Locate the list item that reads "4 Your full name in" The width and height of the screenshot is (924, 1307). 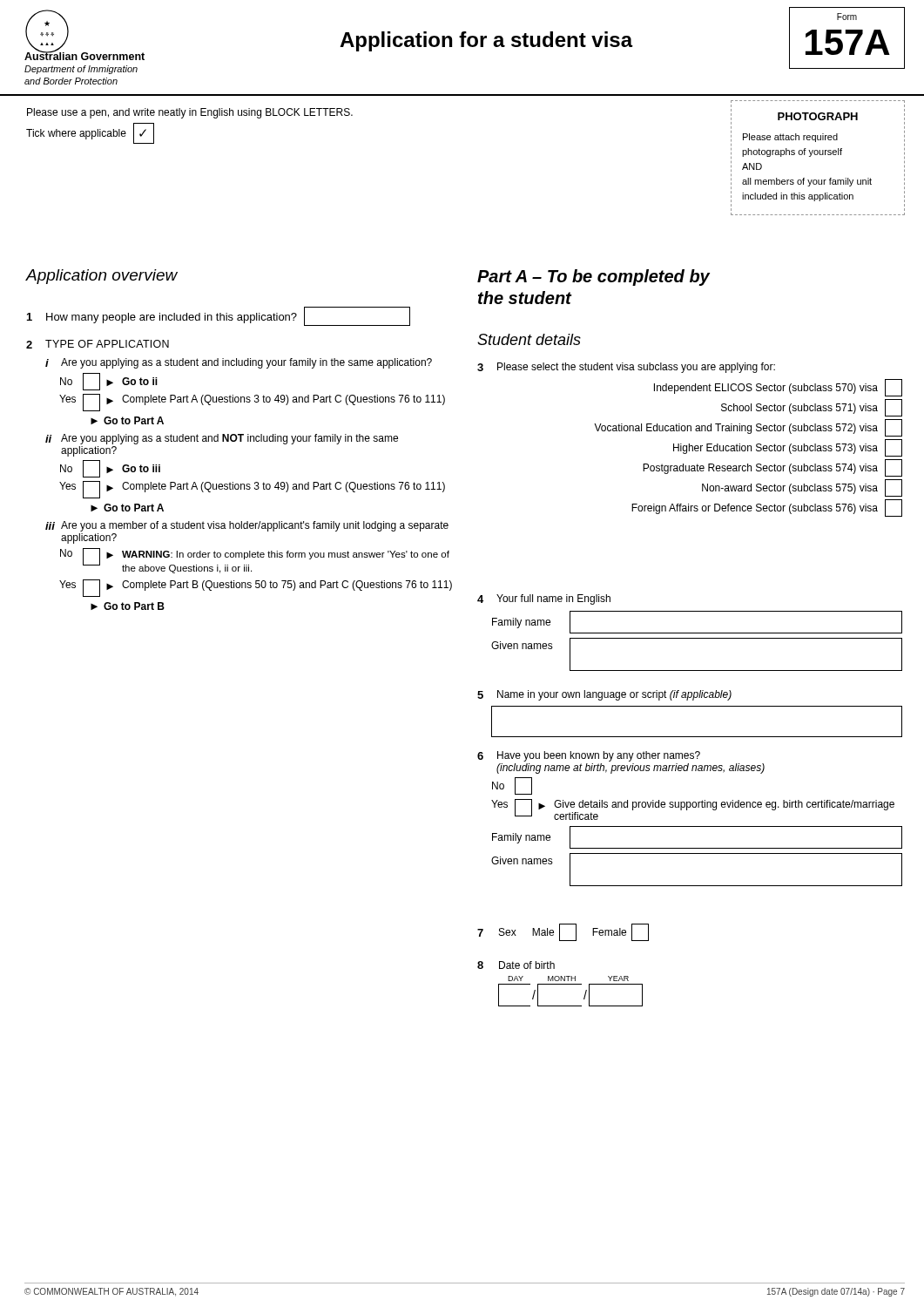pyautogui.click(x=690, y=632)
